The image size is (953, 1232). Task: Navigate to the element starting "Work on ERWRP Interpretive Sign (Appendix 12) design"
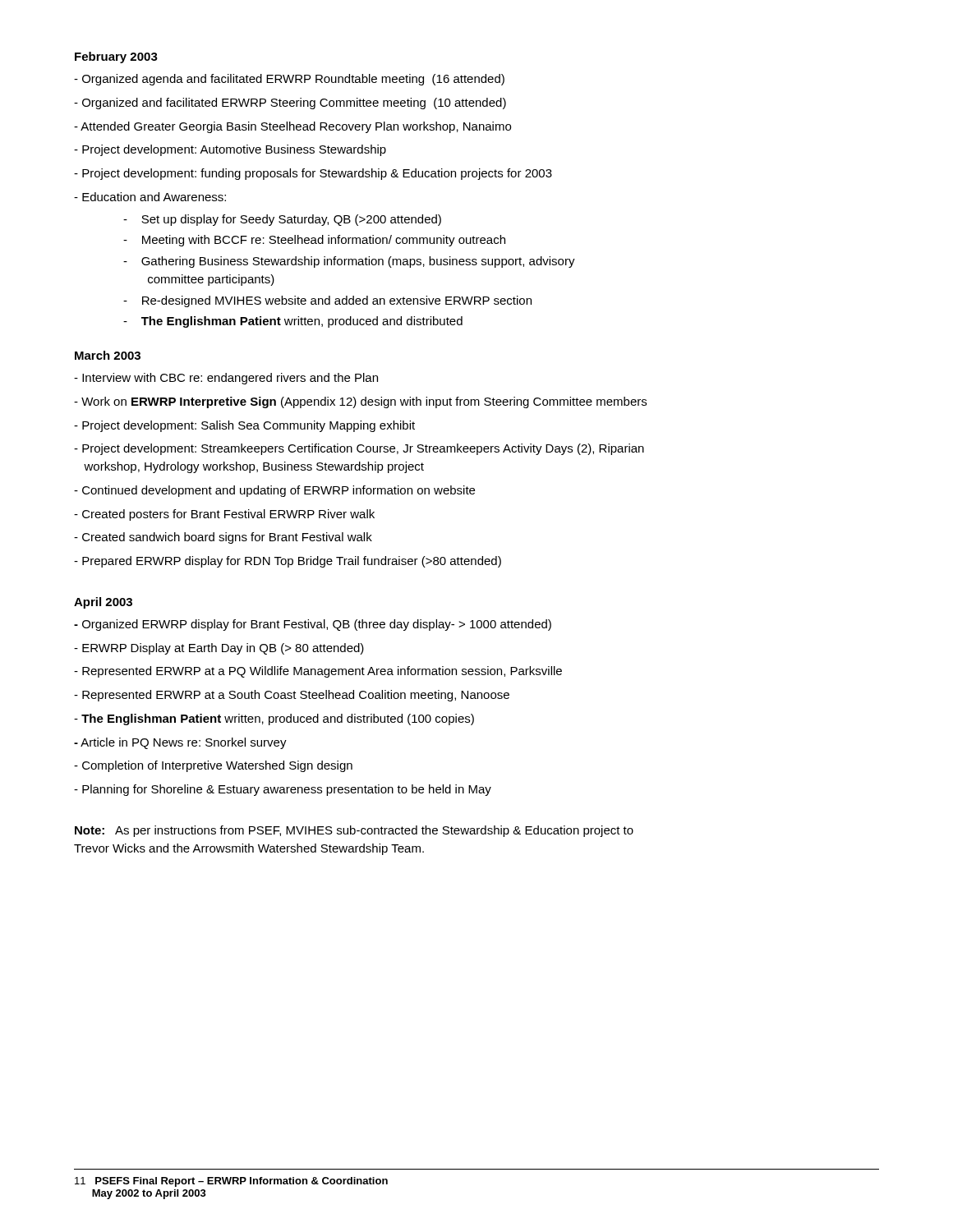coord(361,401)
